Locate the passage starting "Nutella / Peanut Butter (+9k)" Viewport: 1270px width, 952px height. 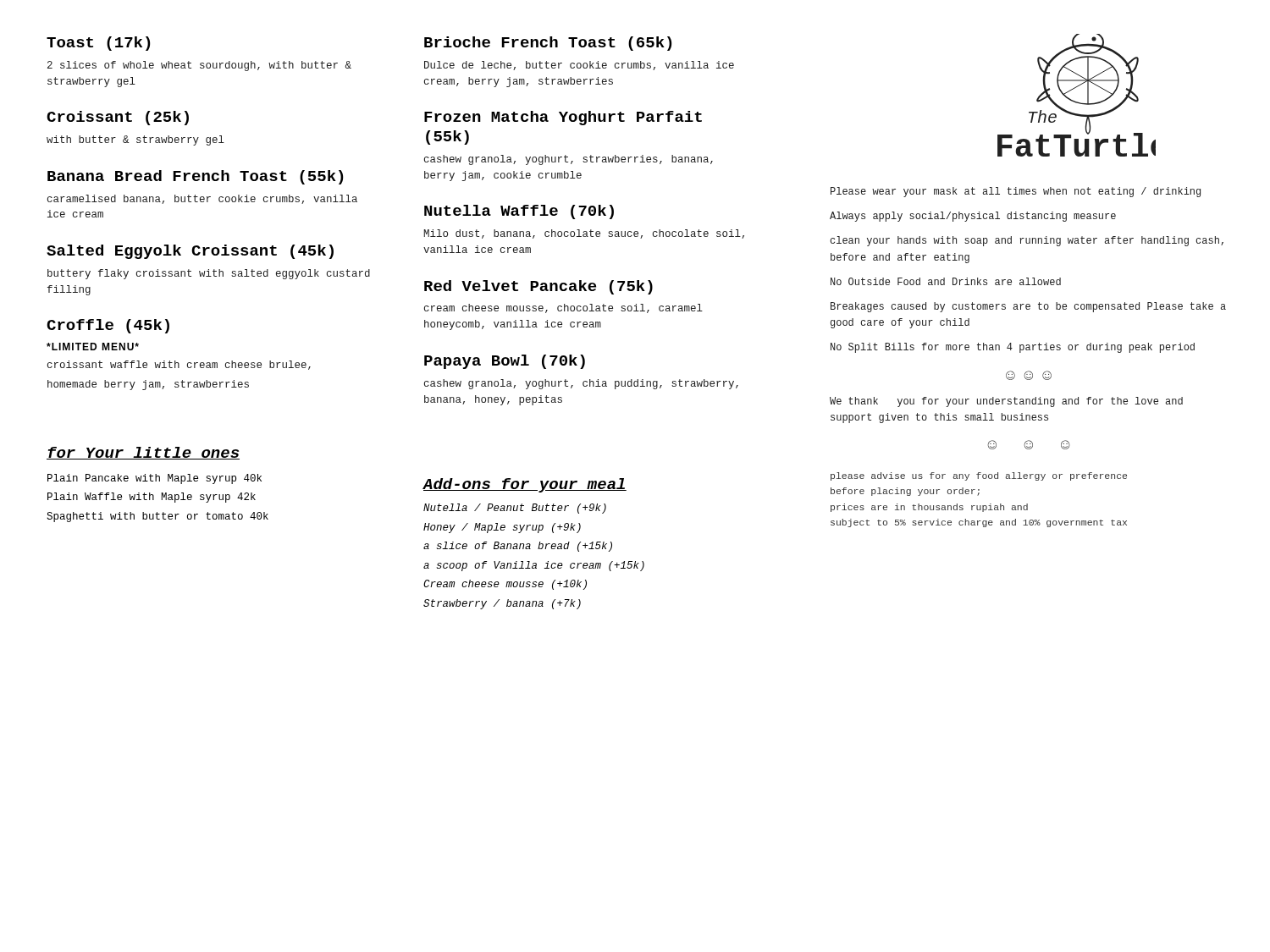coord(588,509)
